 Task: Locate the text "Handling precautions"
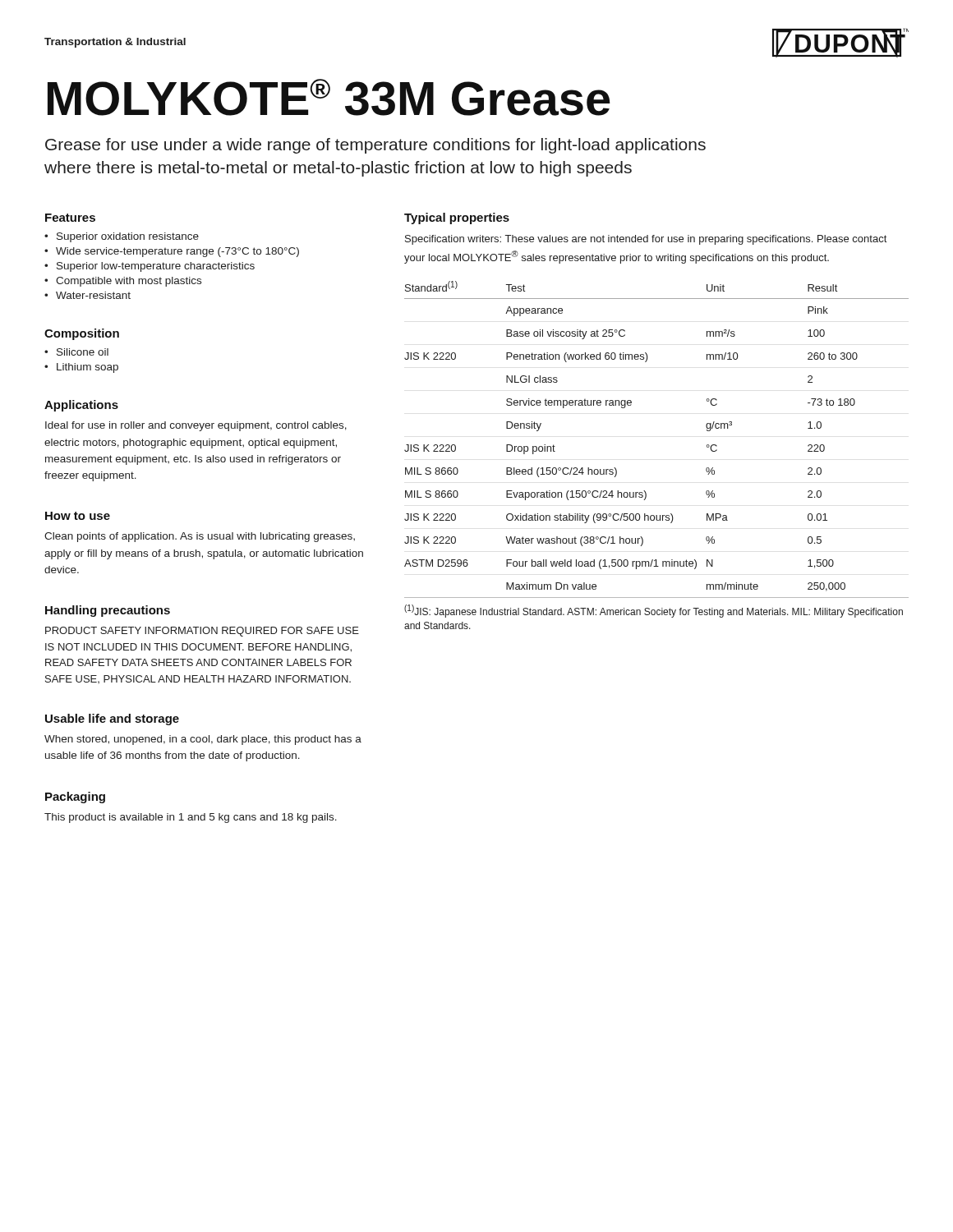(x=107, y=610)
